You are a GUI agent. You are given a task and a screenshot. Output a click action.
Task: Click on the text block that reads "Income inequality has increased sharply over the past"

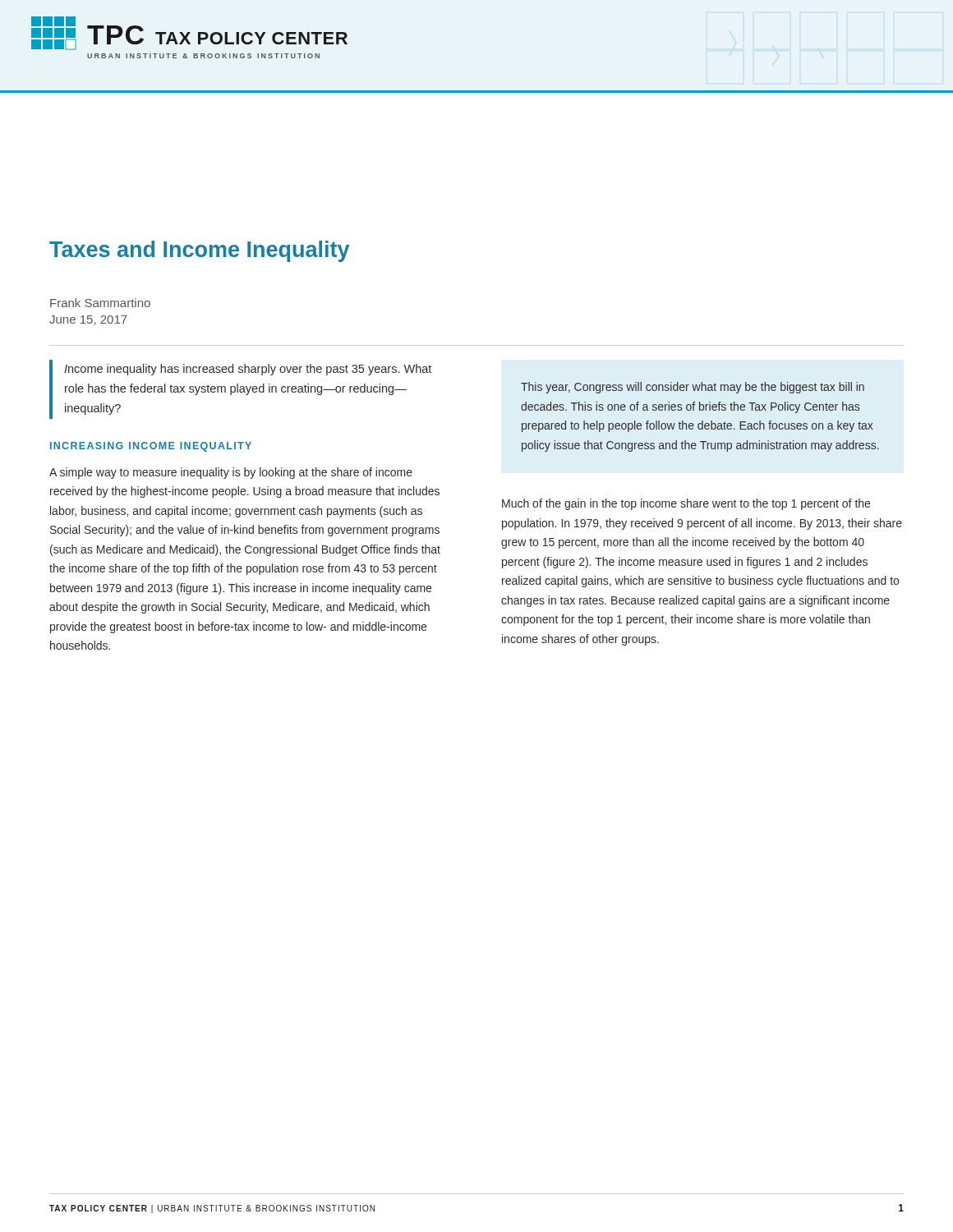(258, 389)
